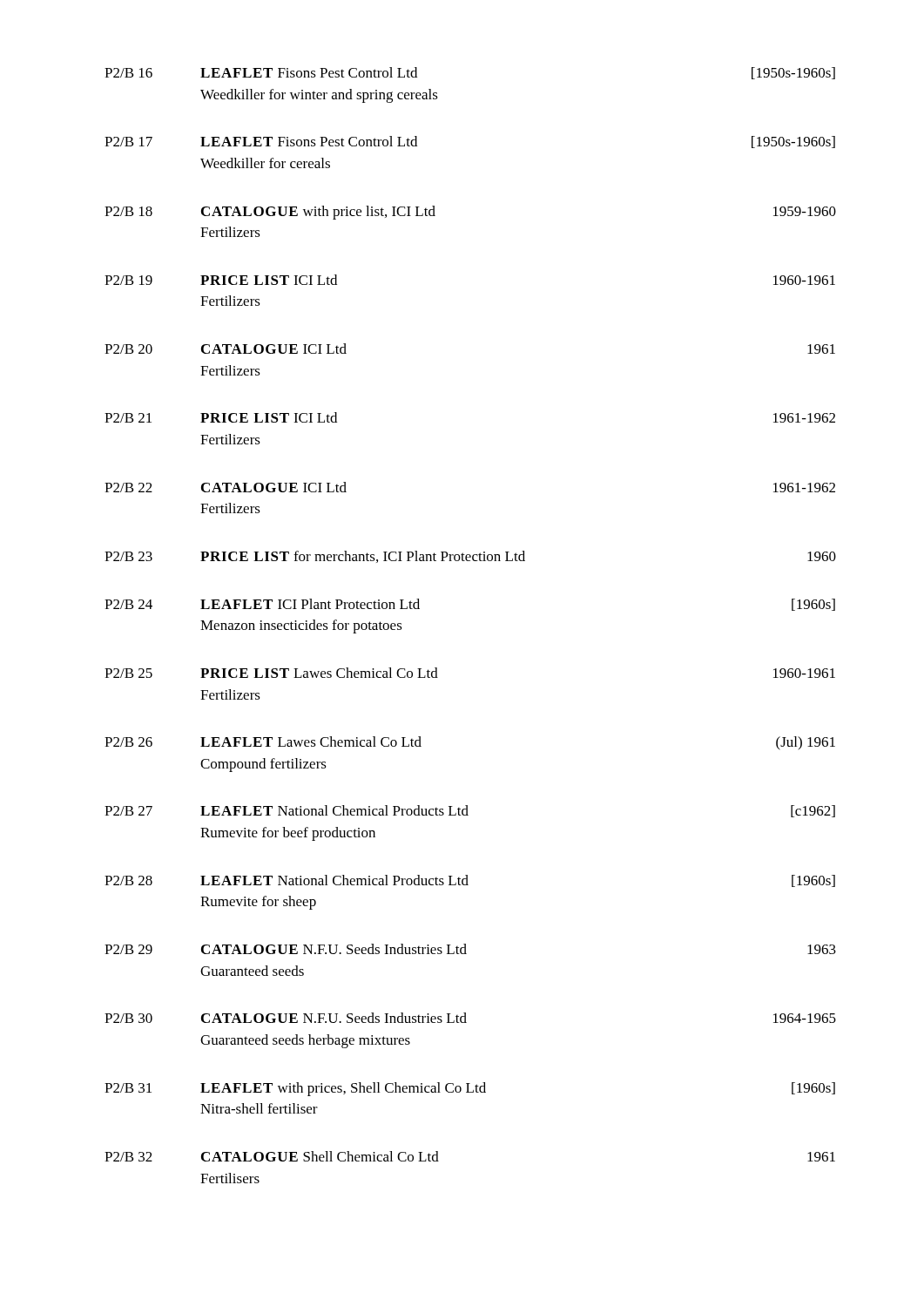The height and width of the screenshot is (1307, 924).
Task: Find the region starting "P2/B 31 LEAFLET with prices,"
Action: tap(470, 1099)
